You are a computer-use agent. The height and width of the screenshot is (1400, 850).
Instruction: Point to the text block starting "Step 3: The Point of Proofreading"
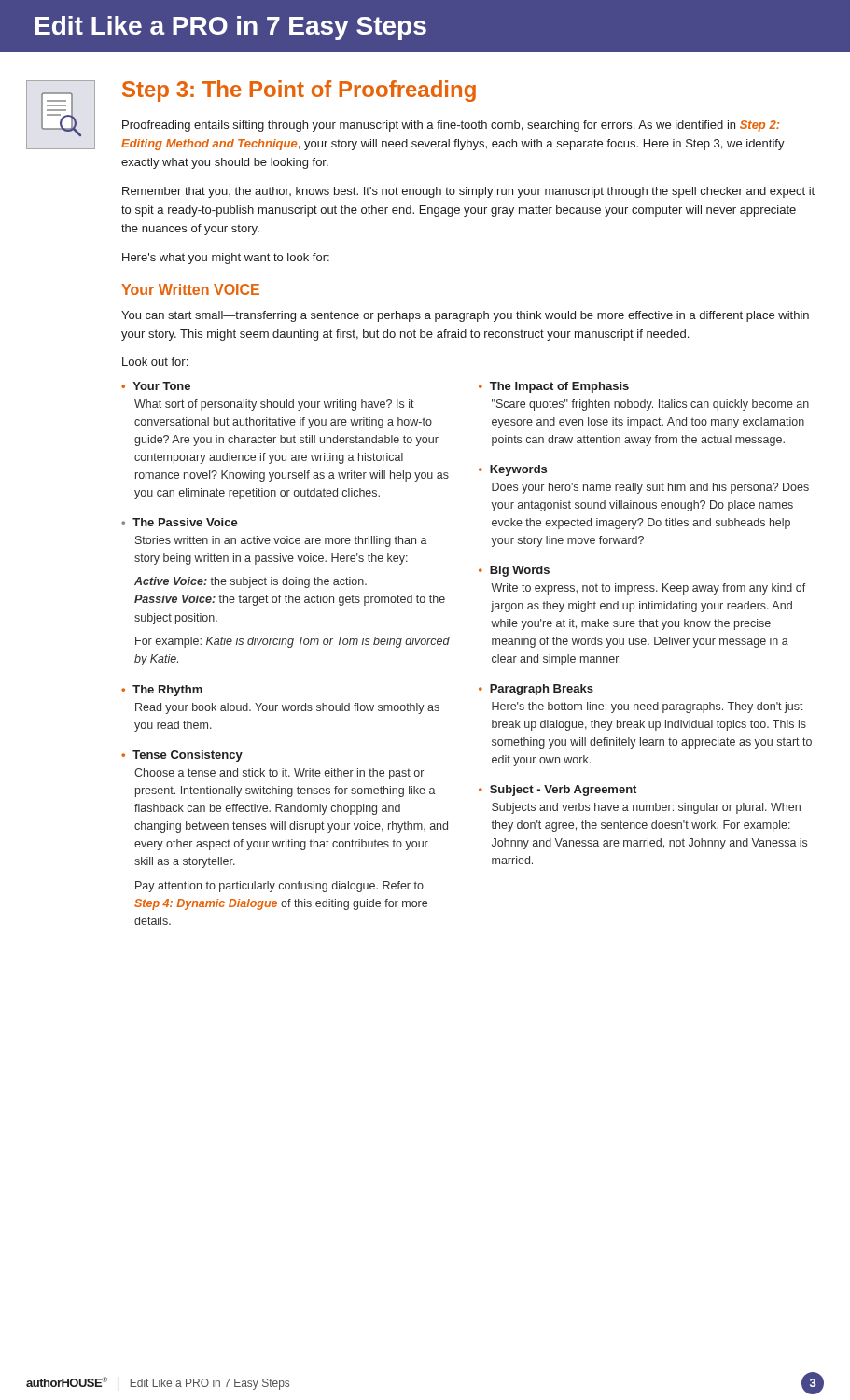click(299, 89)
